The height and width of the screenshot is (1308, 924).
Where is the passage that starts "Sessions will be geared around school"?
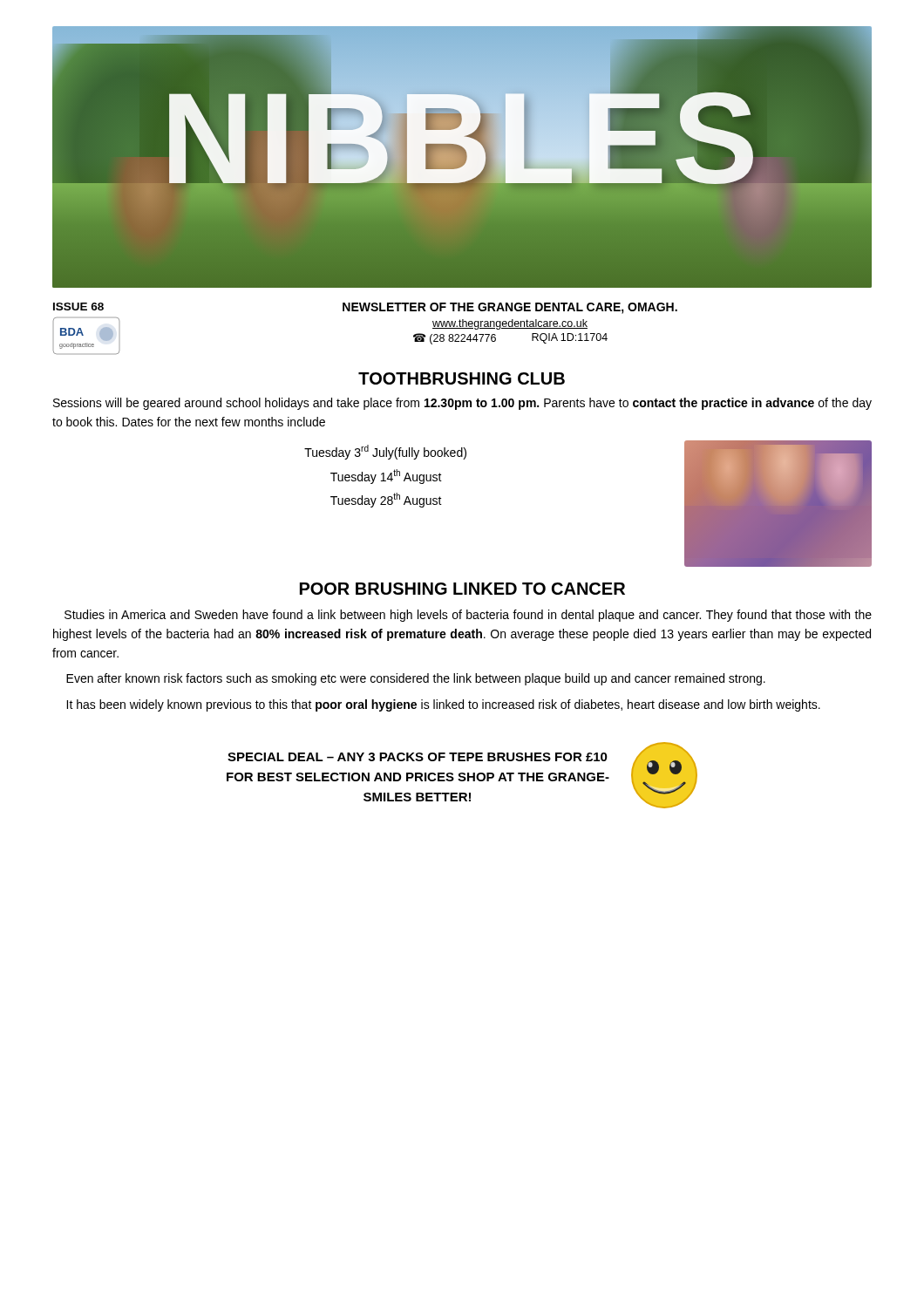point(462,412)
